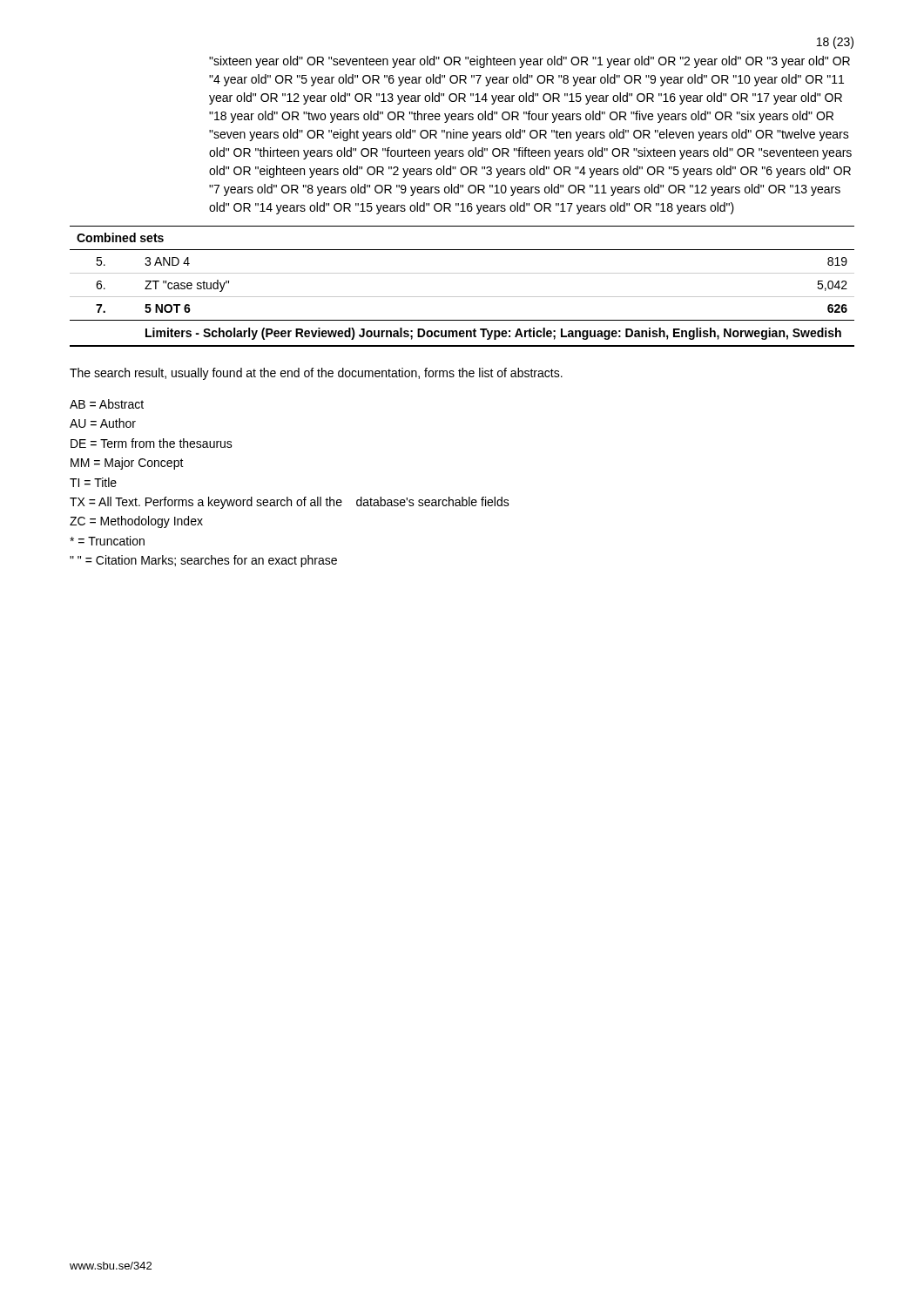The height and width of the screenshot is (1307, 924).
Task: Find "AU = Author" on this page
Action: pyautogui.click(x=103, y=424)
